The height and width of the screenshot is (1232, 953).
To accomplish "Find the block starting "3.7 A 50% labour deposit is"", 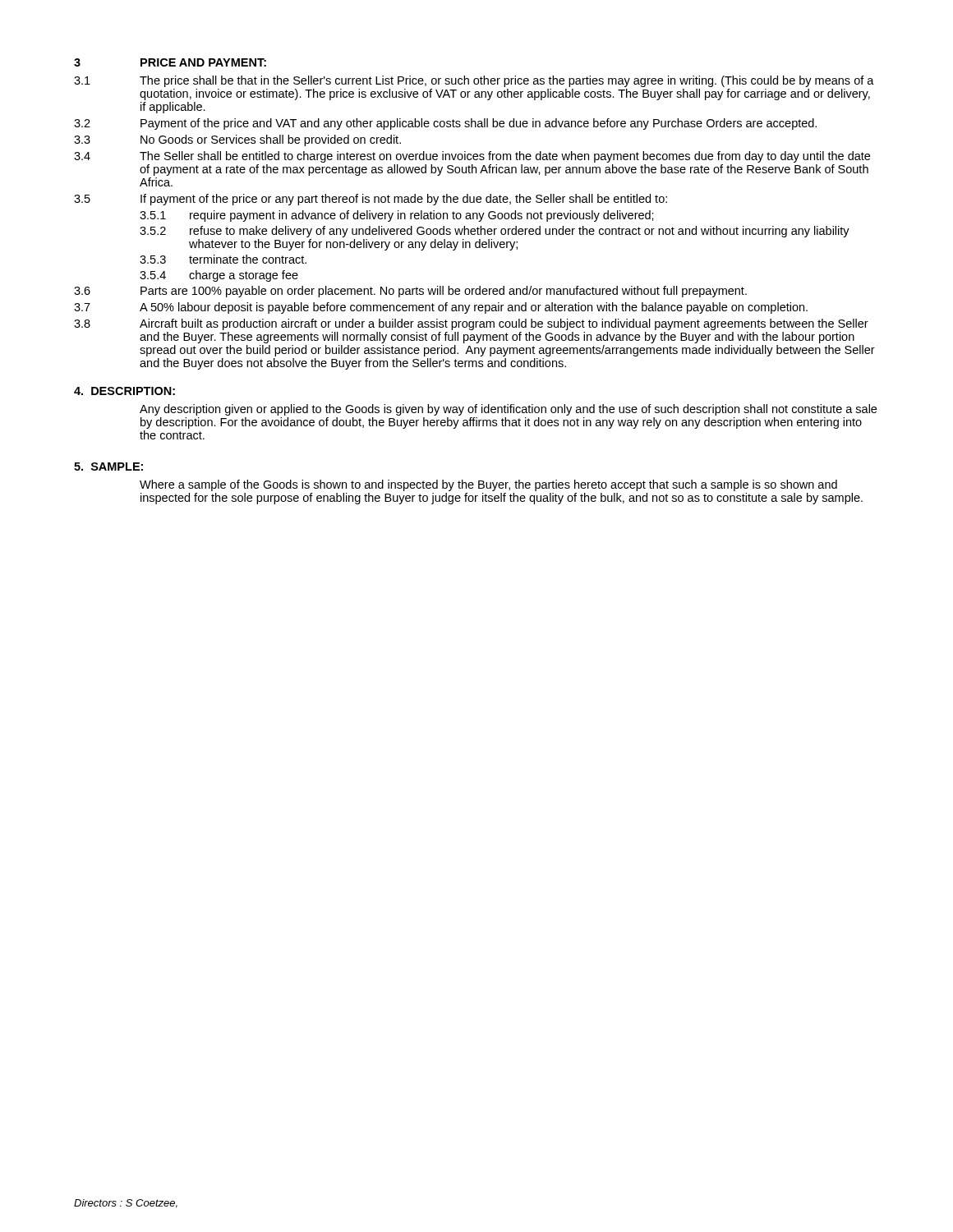I will tap(476, 307).
